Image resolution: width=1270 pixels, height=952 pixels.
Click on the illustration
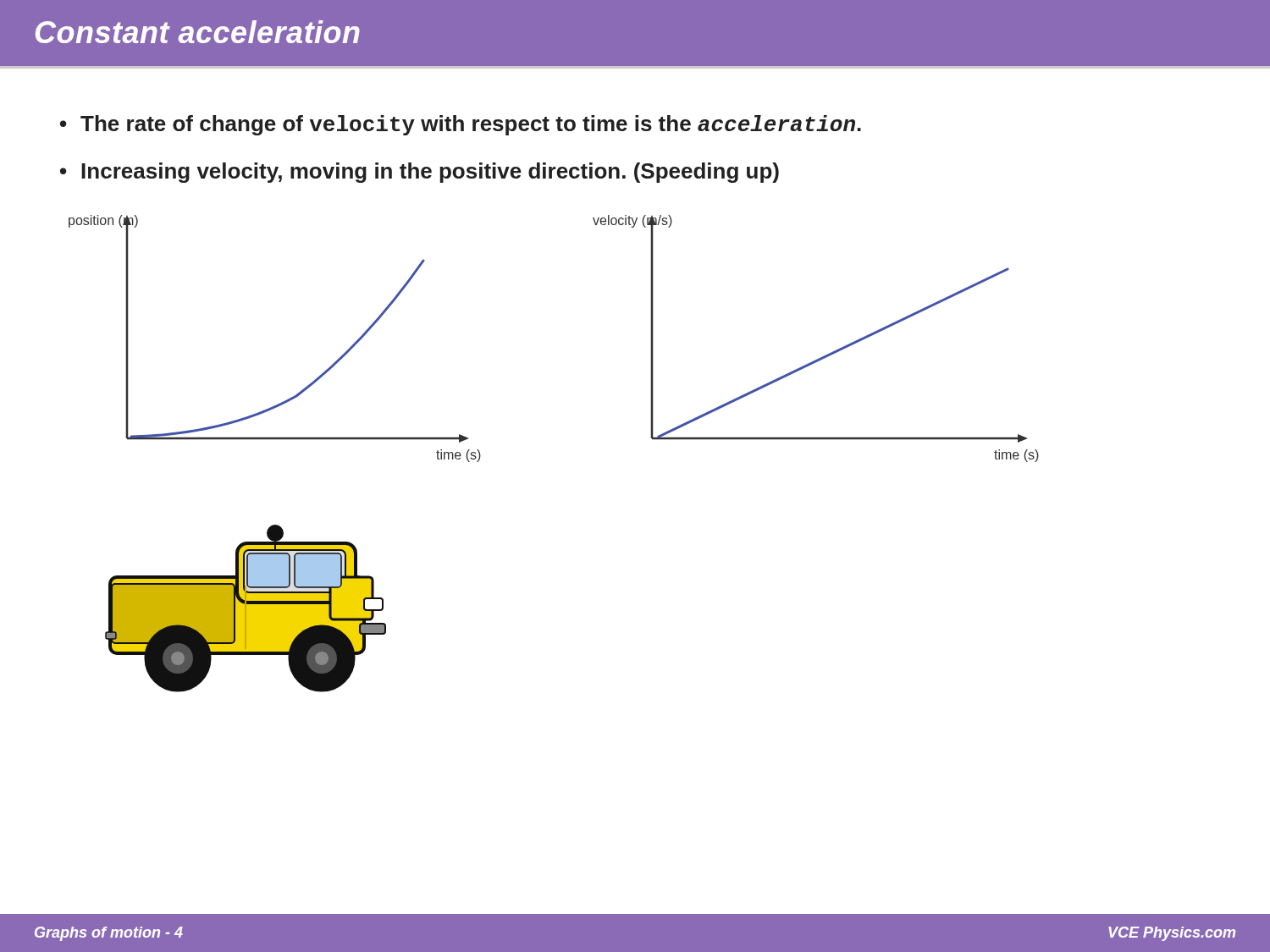click(237, 596)
